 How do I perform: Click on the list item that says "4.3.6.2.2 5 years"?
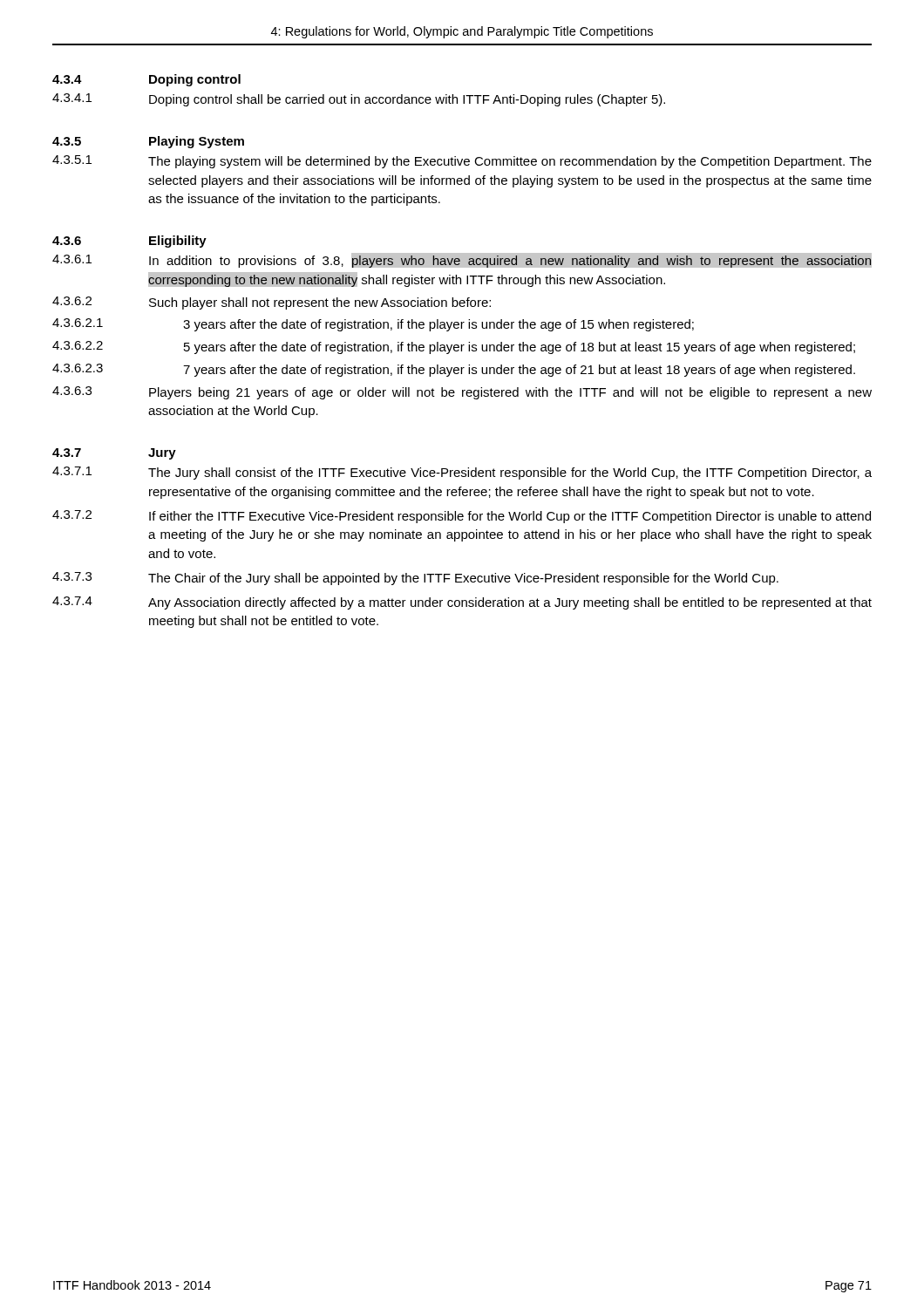pyautogui.click(x=454, y=347)
